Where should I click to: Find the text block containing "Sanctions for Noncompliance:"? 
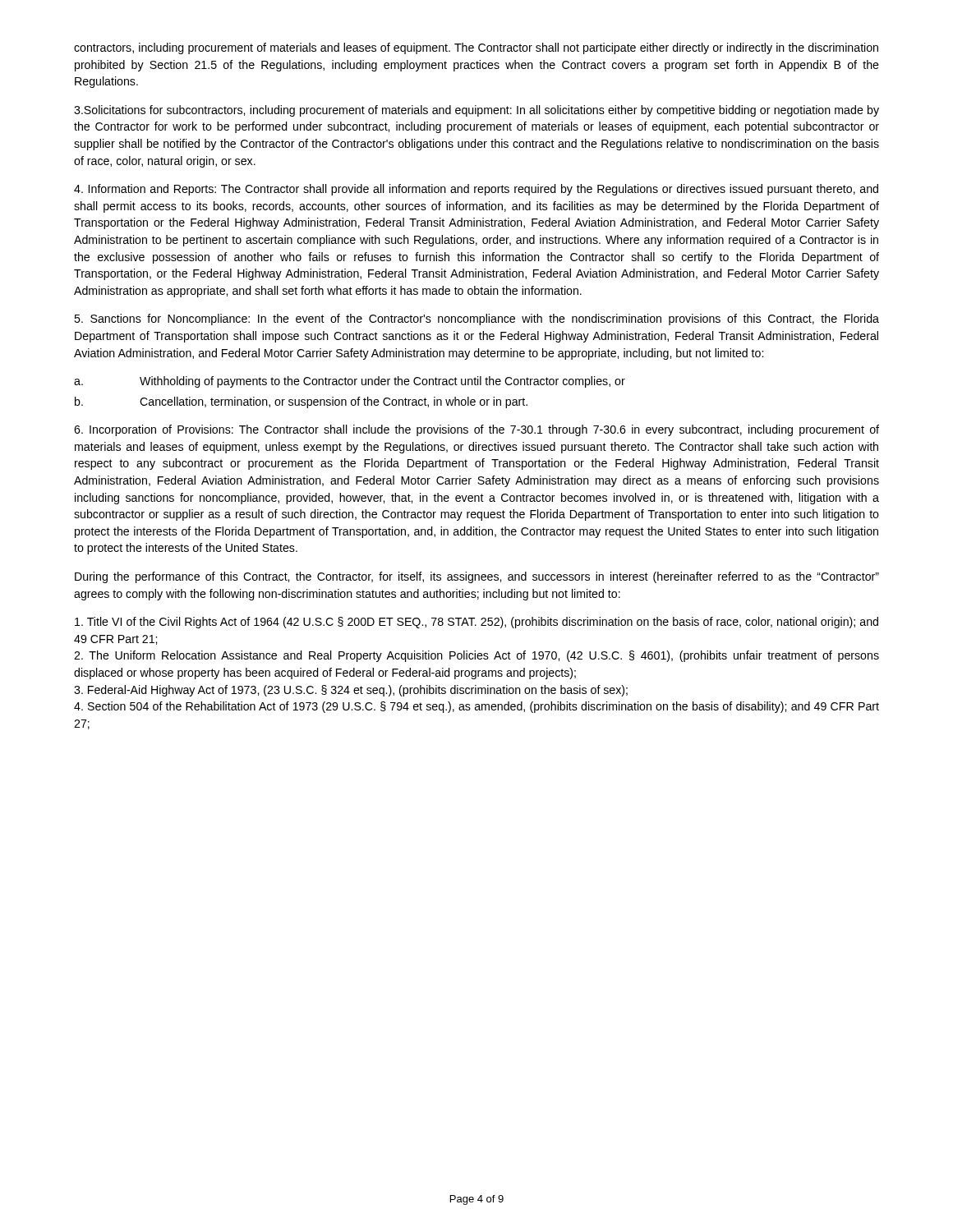476,336
